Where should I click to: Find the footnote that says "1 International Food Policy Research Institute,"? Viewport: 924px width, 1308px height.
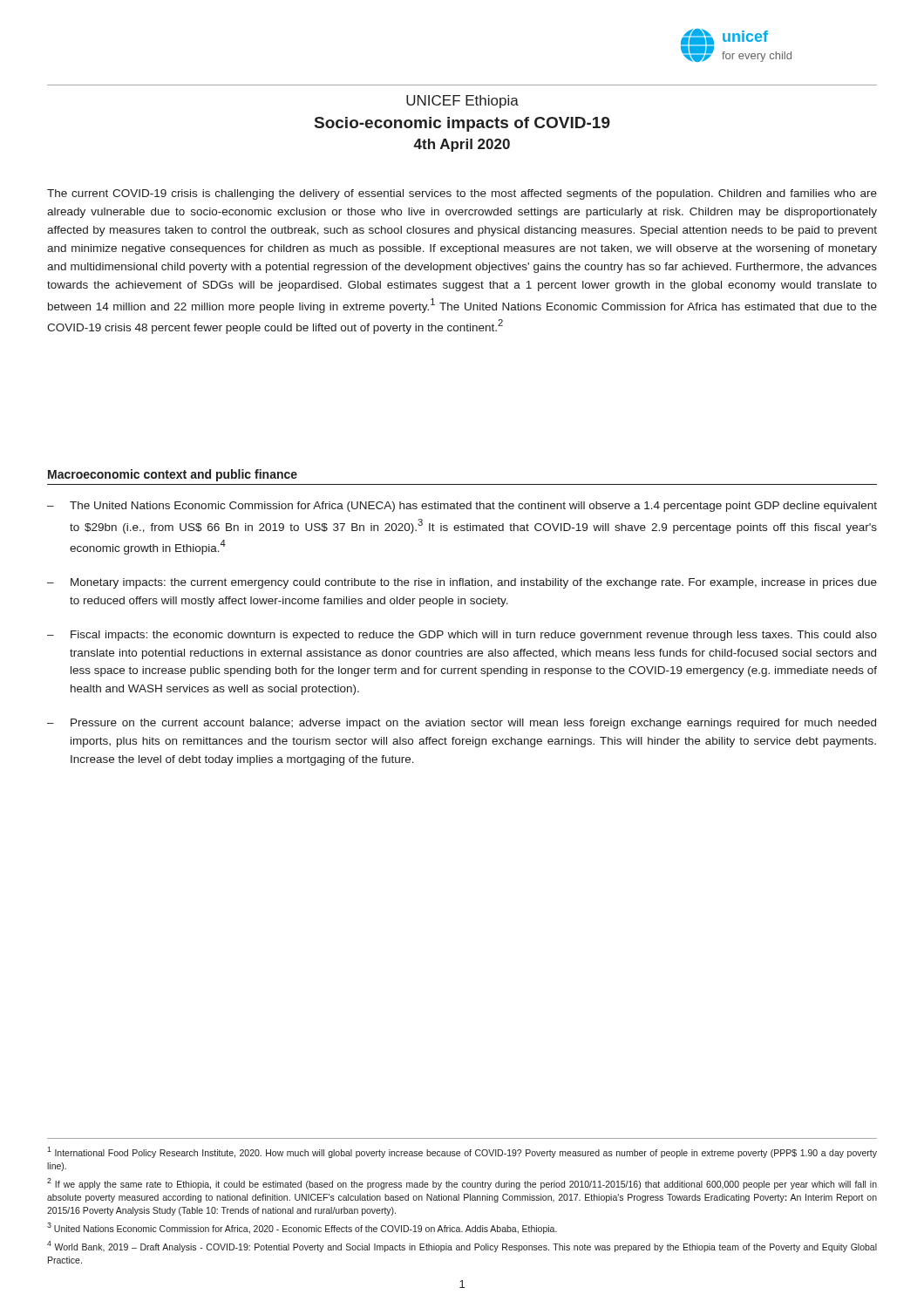(462, 1158)
